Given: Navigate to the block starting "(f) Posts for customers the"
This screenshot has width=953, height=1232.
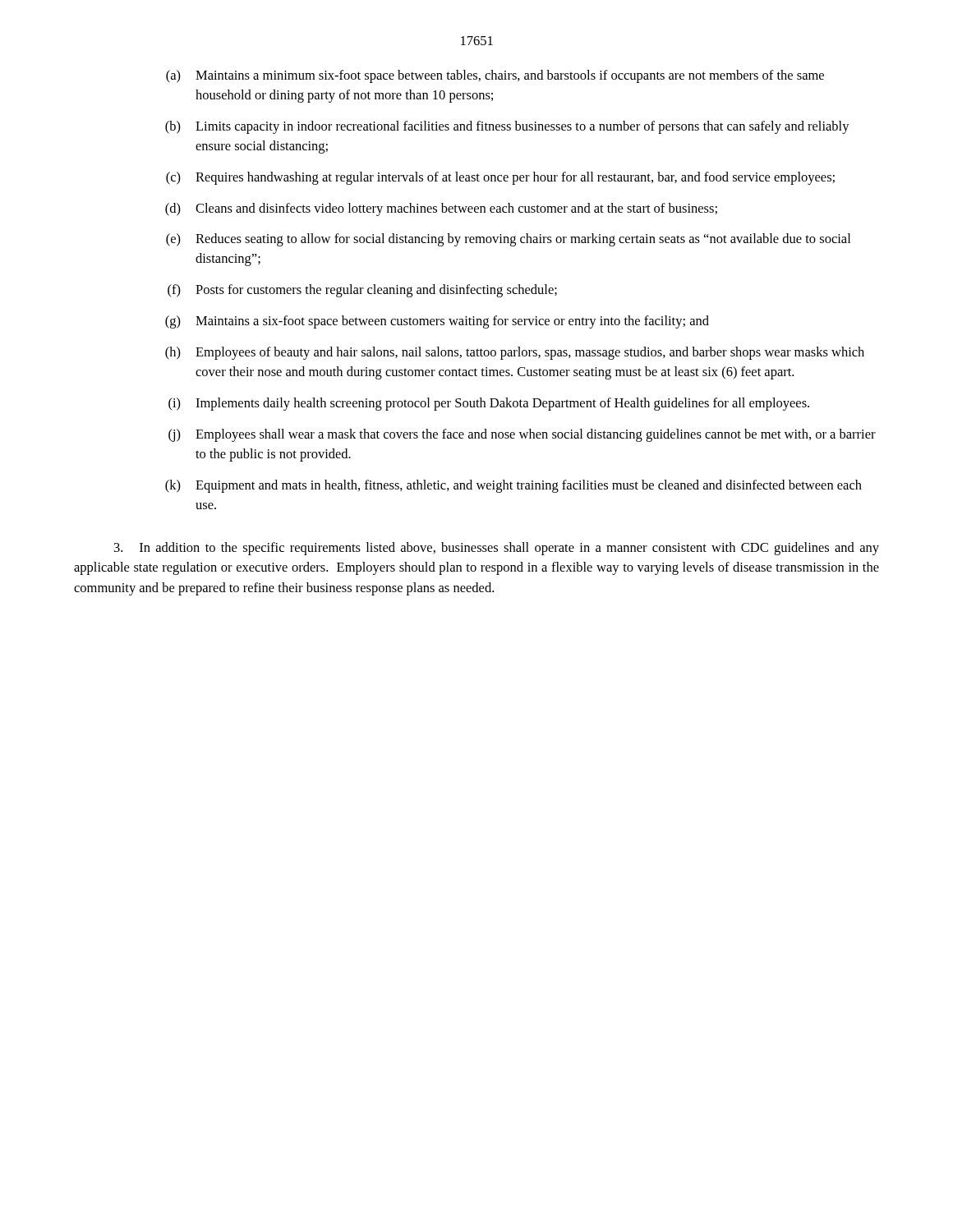Looking at the screenshot, I should (500, 290).
